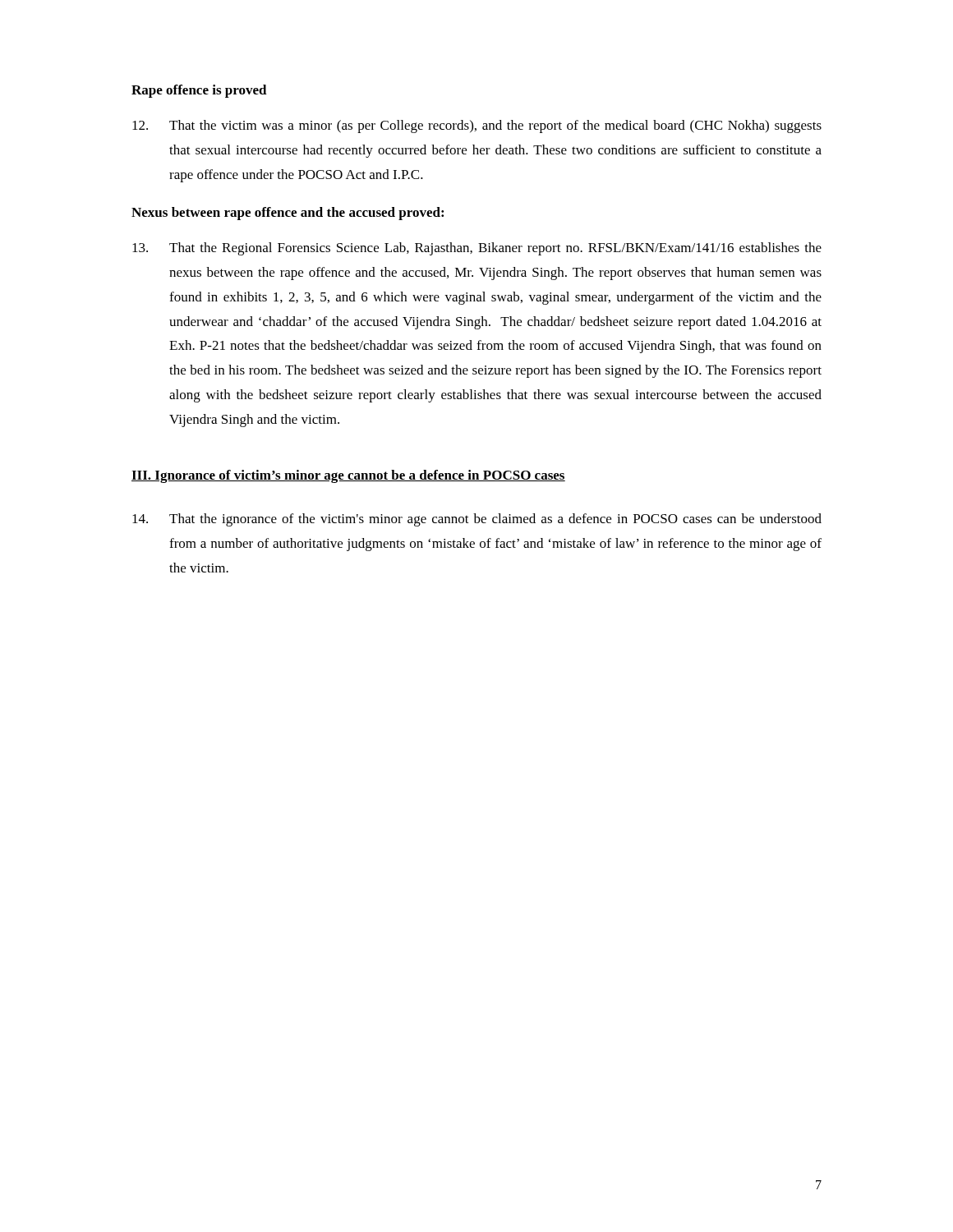The width and height of the screenshot is (953, 1232).
Task: Click on the element starting "14. That the ignorance of the victim's minor"
Action: [476, 544]
